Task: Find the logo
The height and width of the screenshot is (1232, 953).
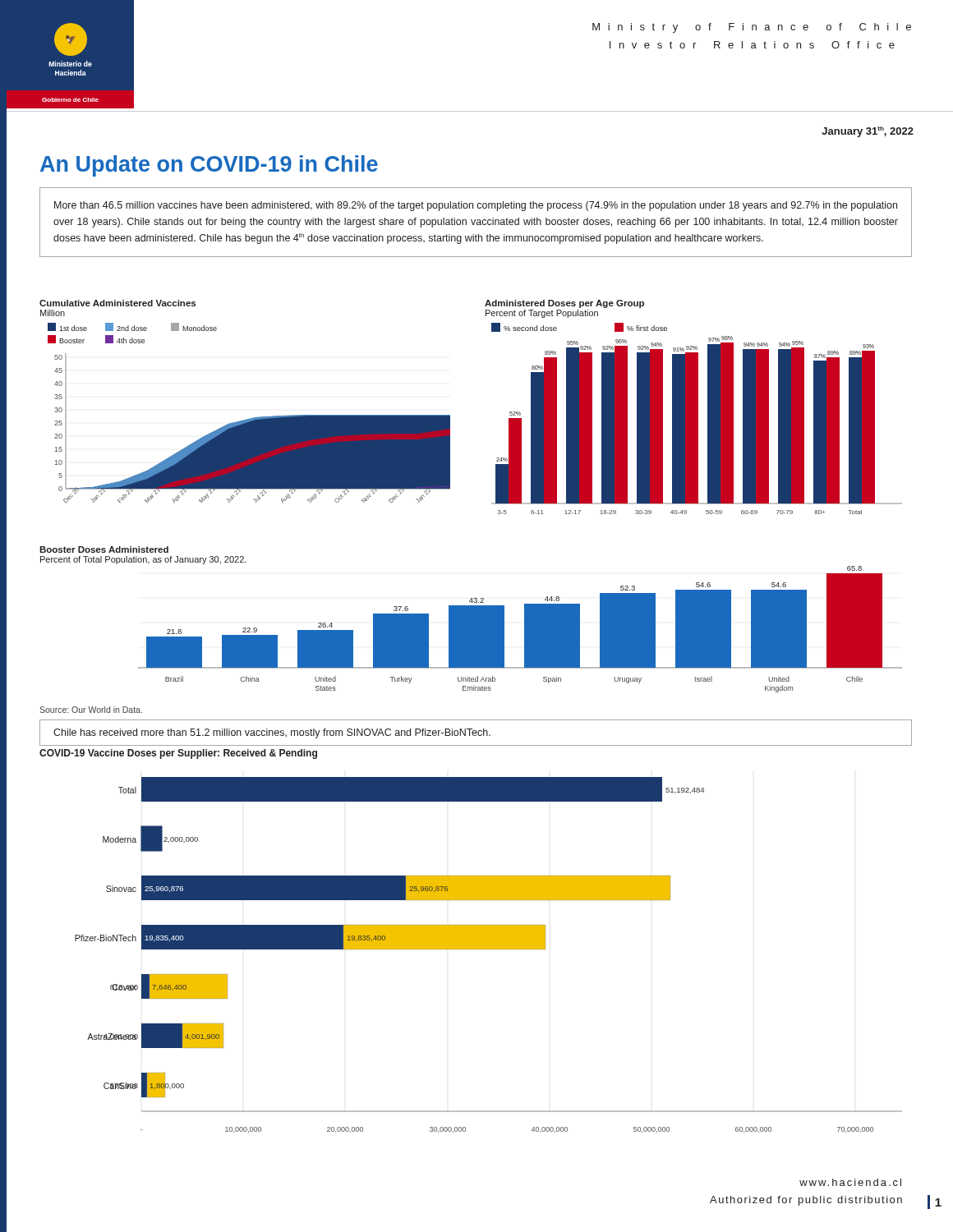Action: [70, 50]
